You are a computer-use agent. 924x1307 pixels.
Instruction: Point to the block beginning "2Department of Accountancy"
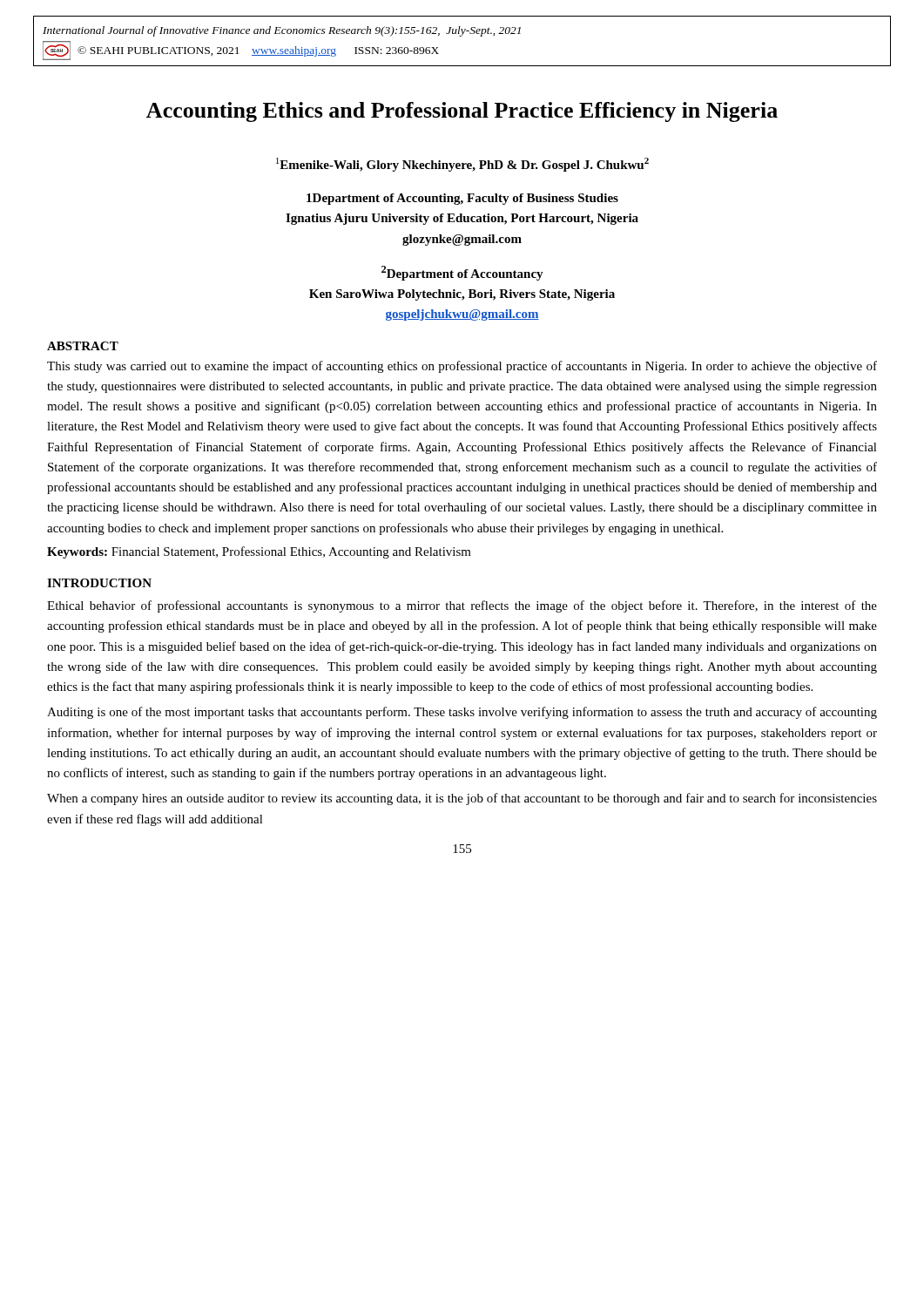(x=462, y=292)
